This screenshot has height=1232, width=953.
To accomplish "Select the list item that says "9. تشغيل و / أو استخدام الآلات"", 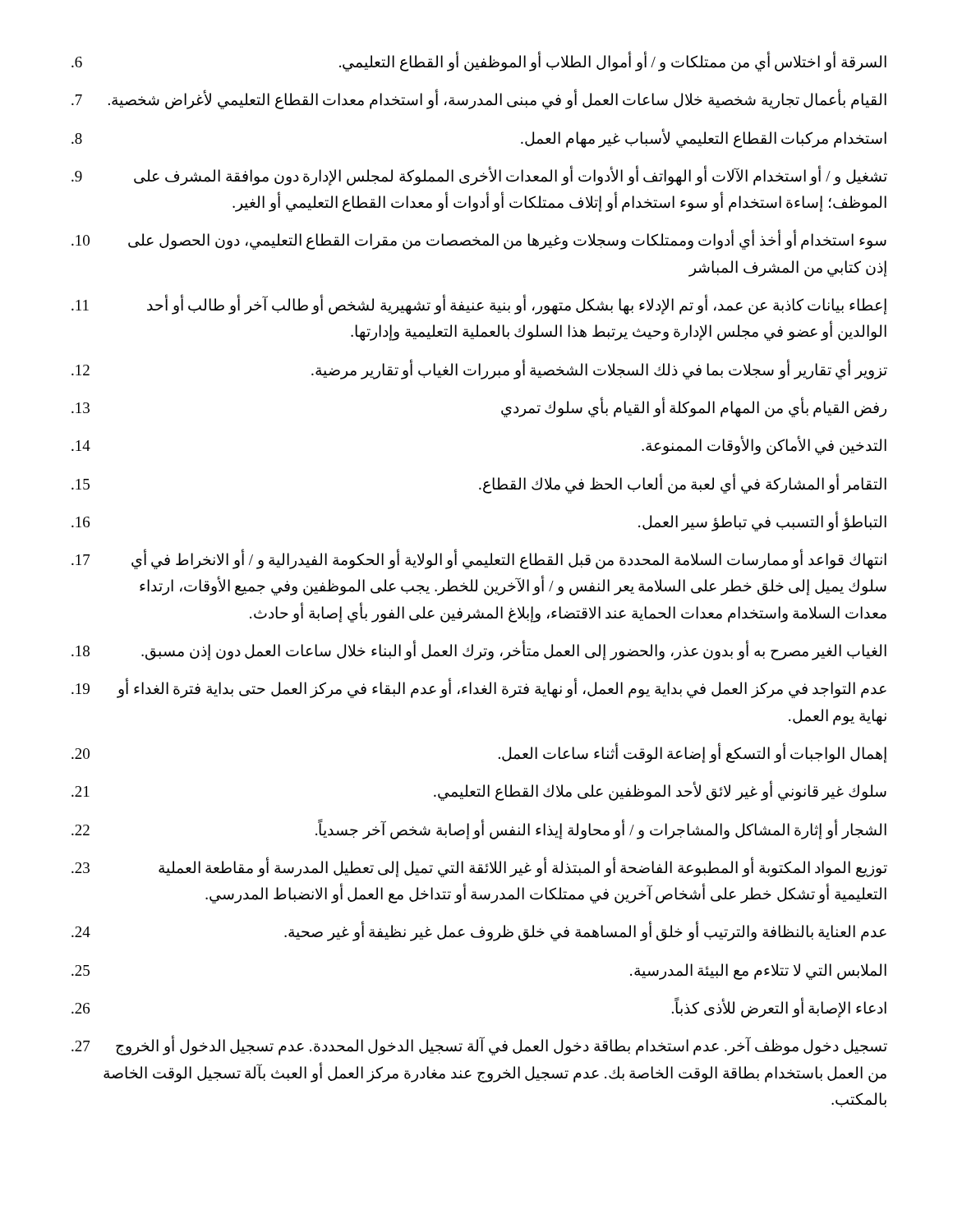I will point(476,190).
